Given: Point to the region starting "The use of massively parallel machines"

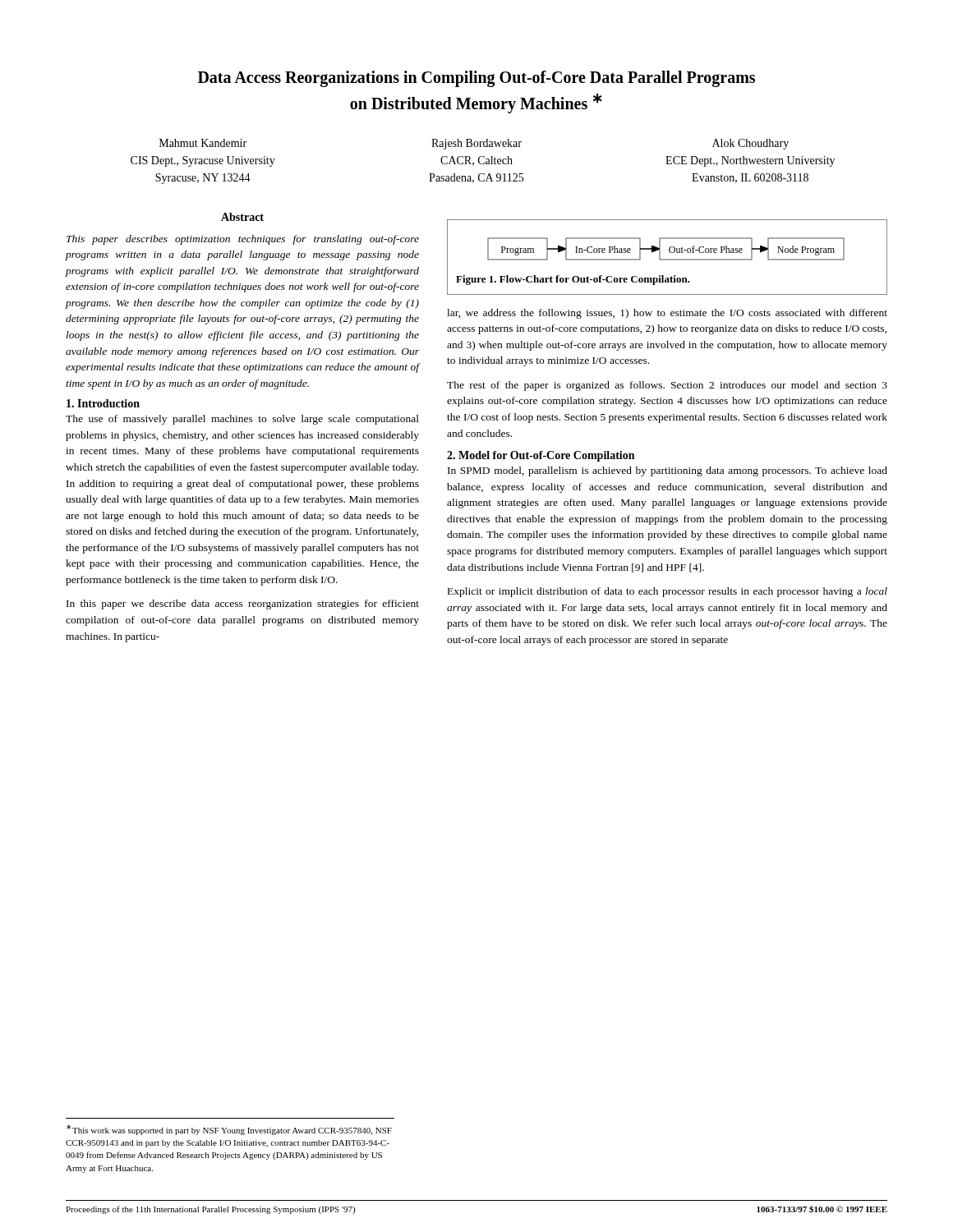Looking at the screenshot, I should (242, 499).
